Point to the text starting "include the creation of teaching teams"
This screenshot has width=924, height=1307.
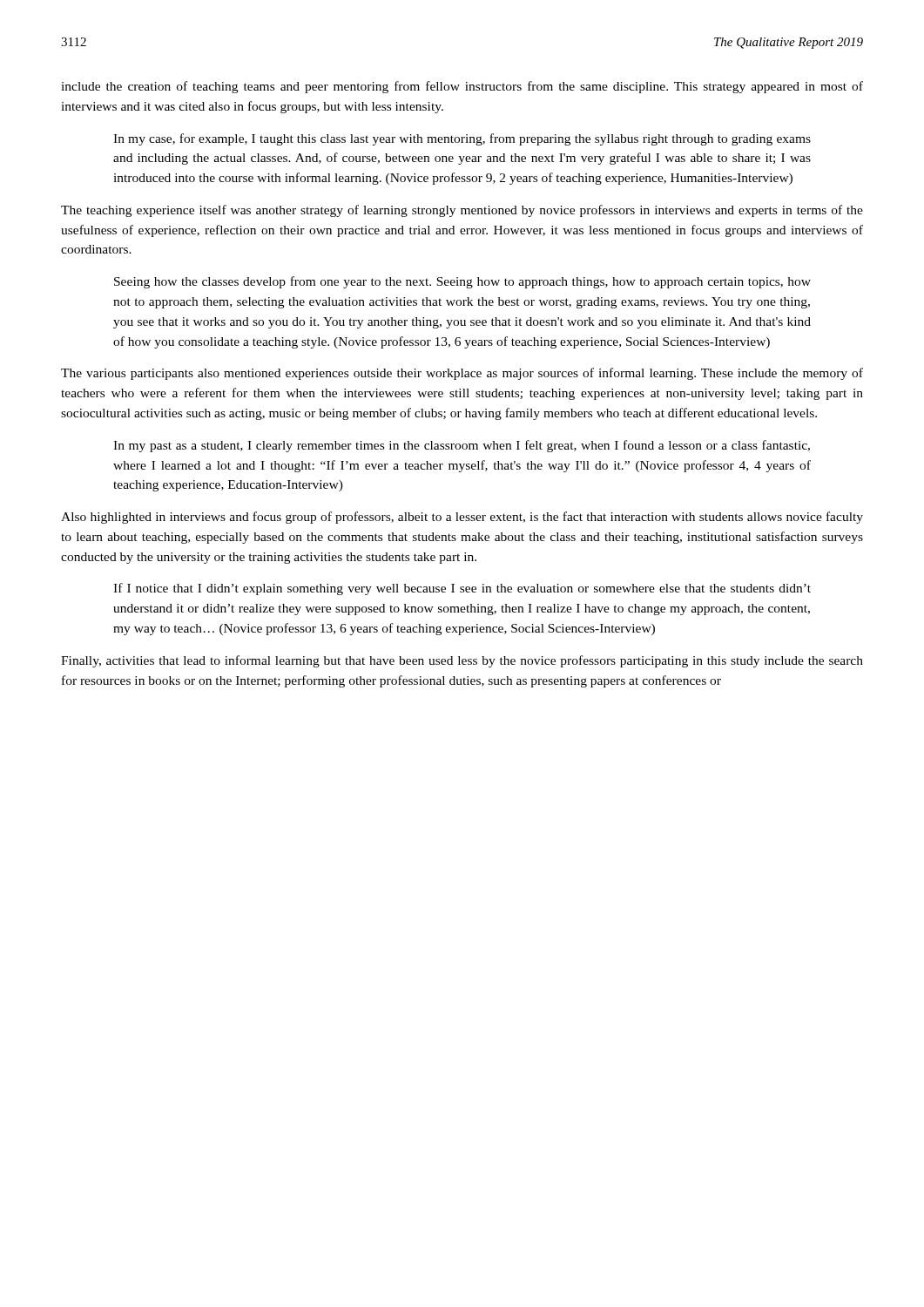click(x=462, y=96)
